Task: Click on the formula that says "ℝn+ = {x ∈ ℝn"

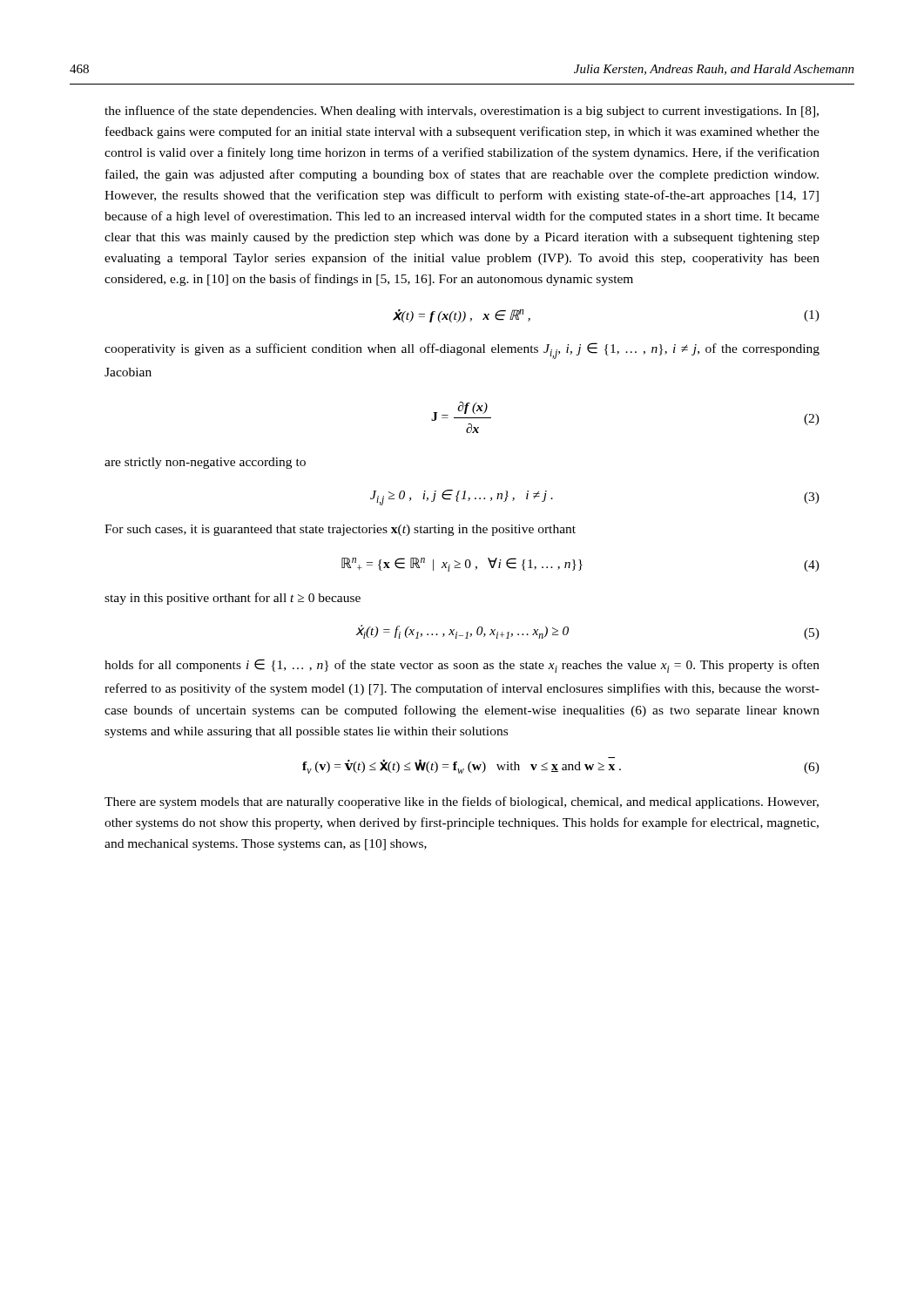Action: 580,564
